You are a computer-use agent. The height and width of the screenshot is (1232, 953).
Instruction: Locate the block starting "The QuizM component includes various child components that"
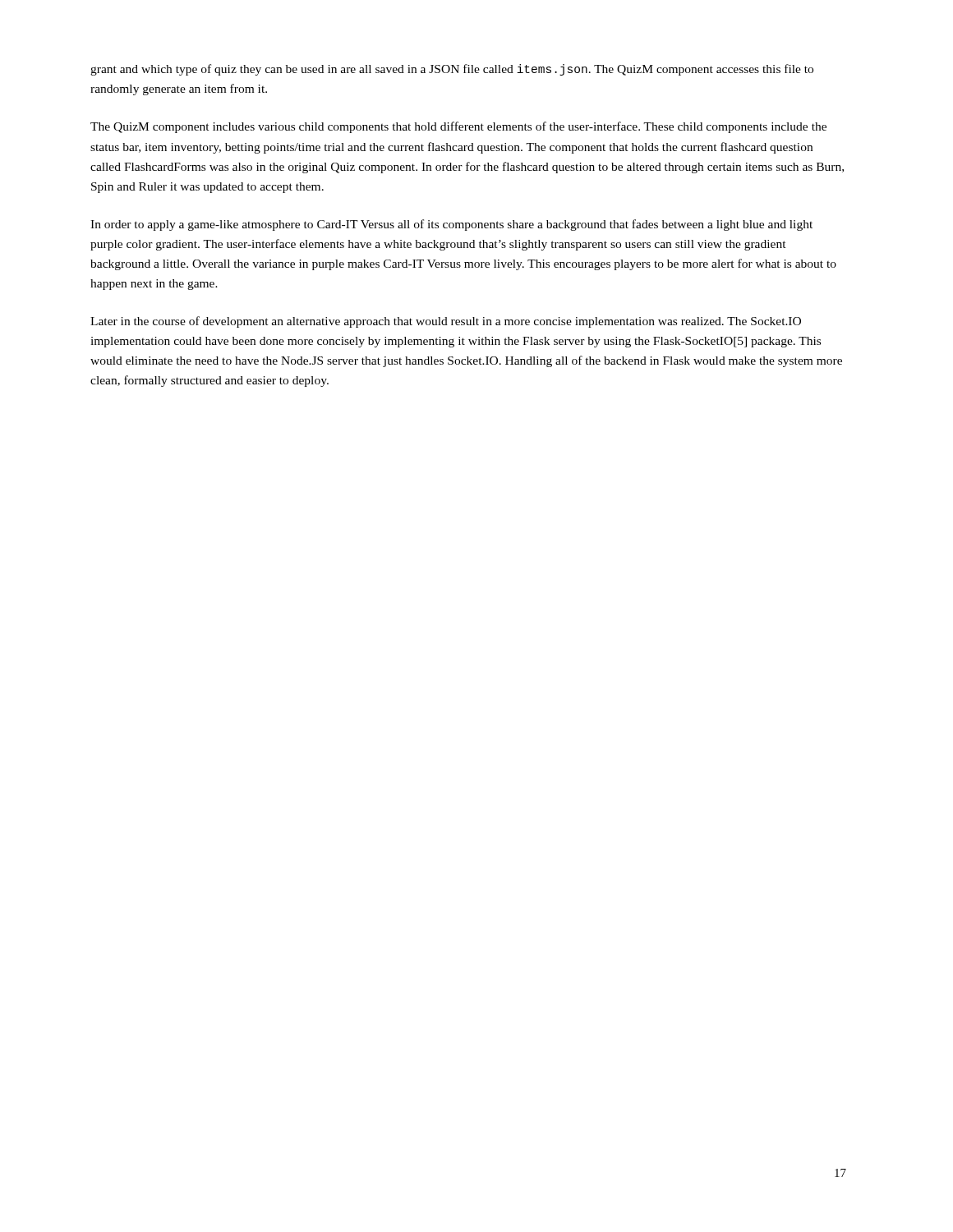[x=467, y=156]
